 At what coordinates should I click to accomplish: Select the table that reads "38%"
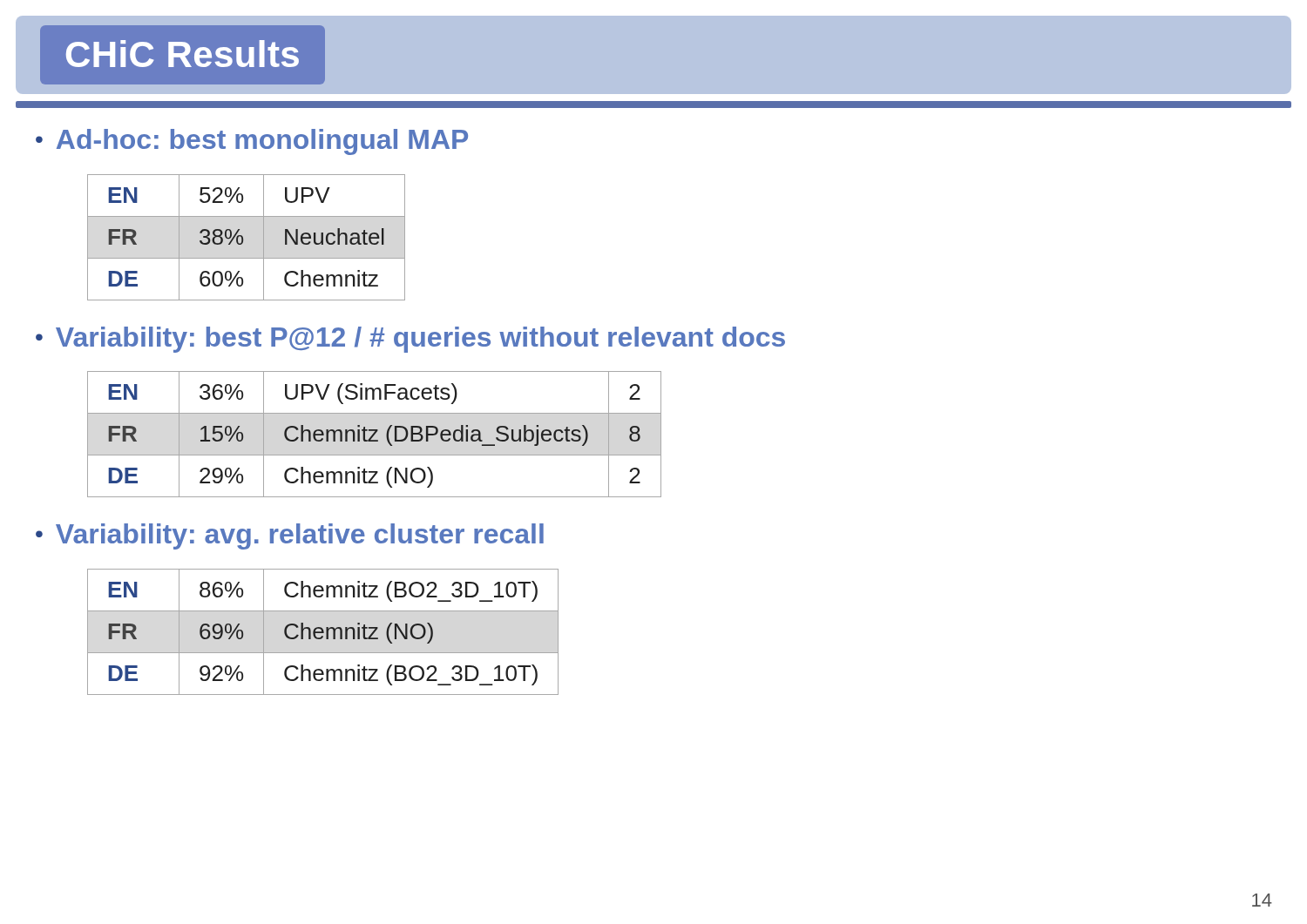pyautogui.click(x=680, y=237)
